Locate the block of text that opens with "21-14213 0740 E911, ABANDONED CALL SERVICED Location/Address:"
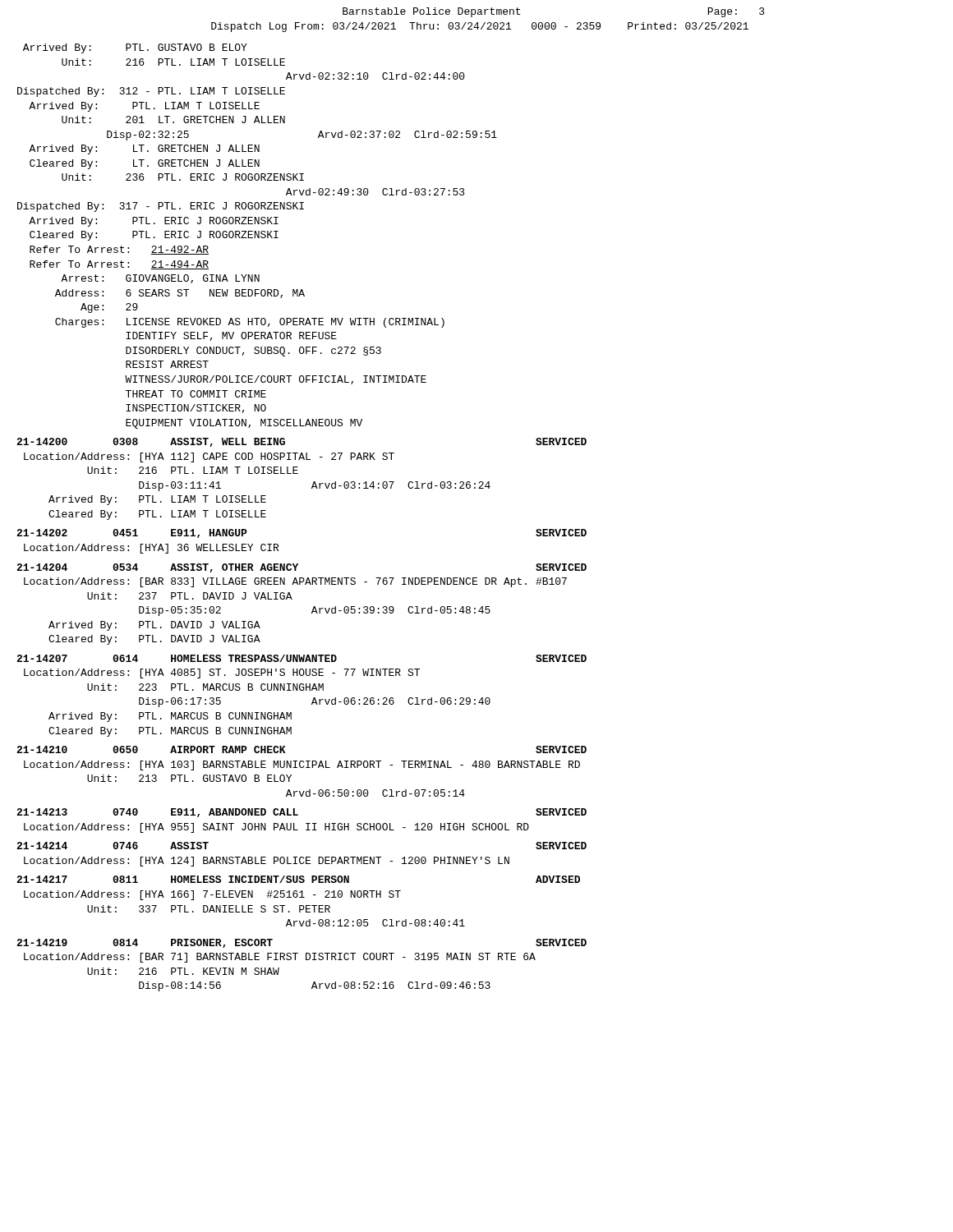953x1232 pixels. tap(476, 820)
